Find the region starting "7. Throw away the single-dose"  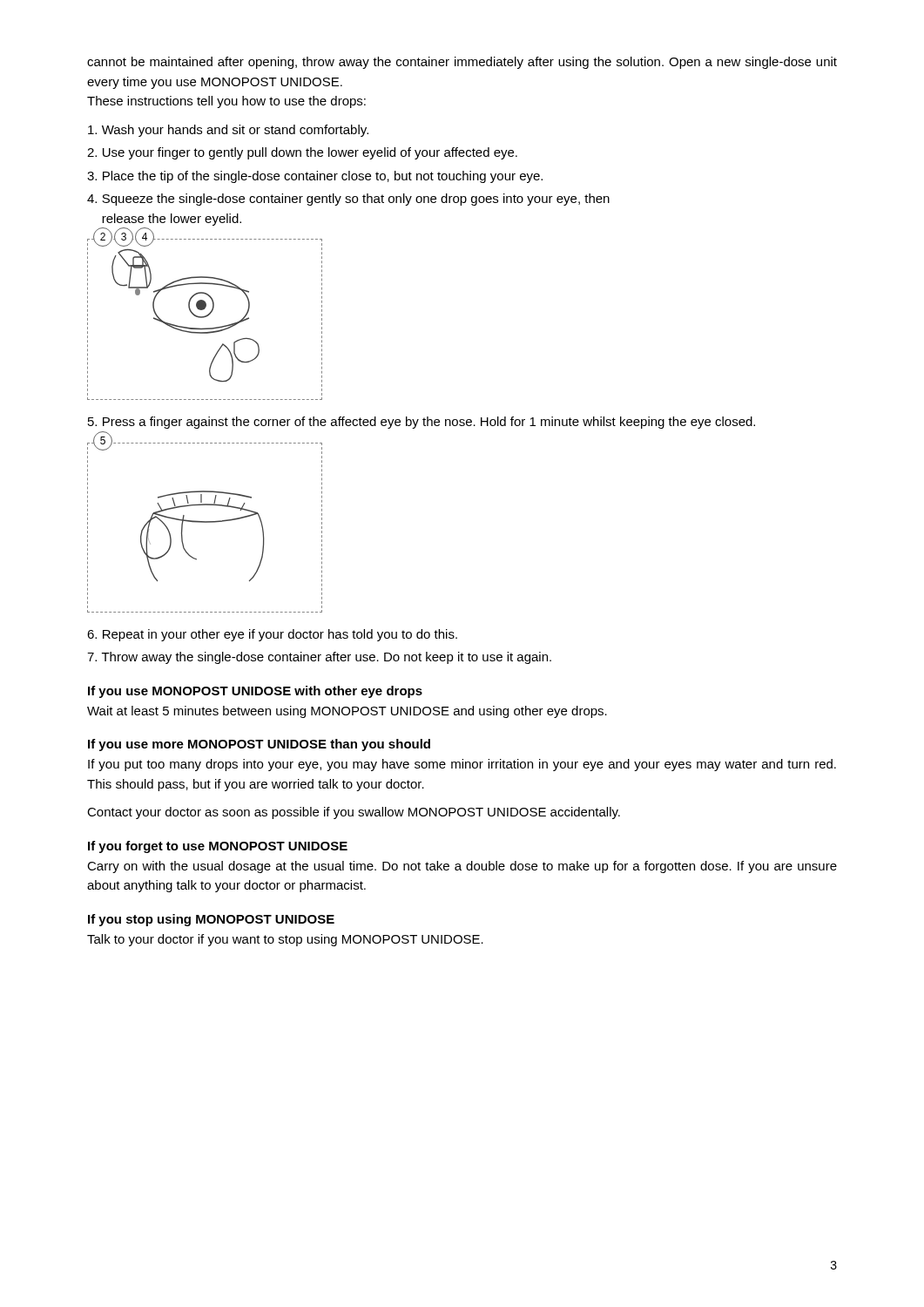click(320, 657)
